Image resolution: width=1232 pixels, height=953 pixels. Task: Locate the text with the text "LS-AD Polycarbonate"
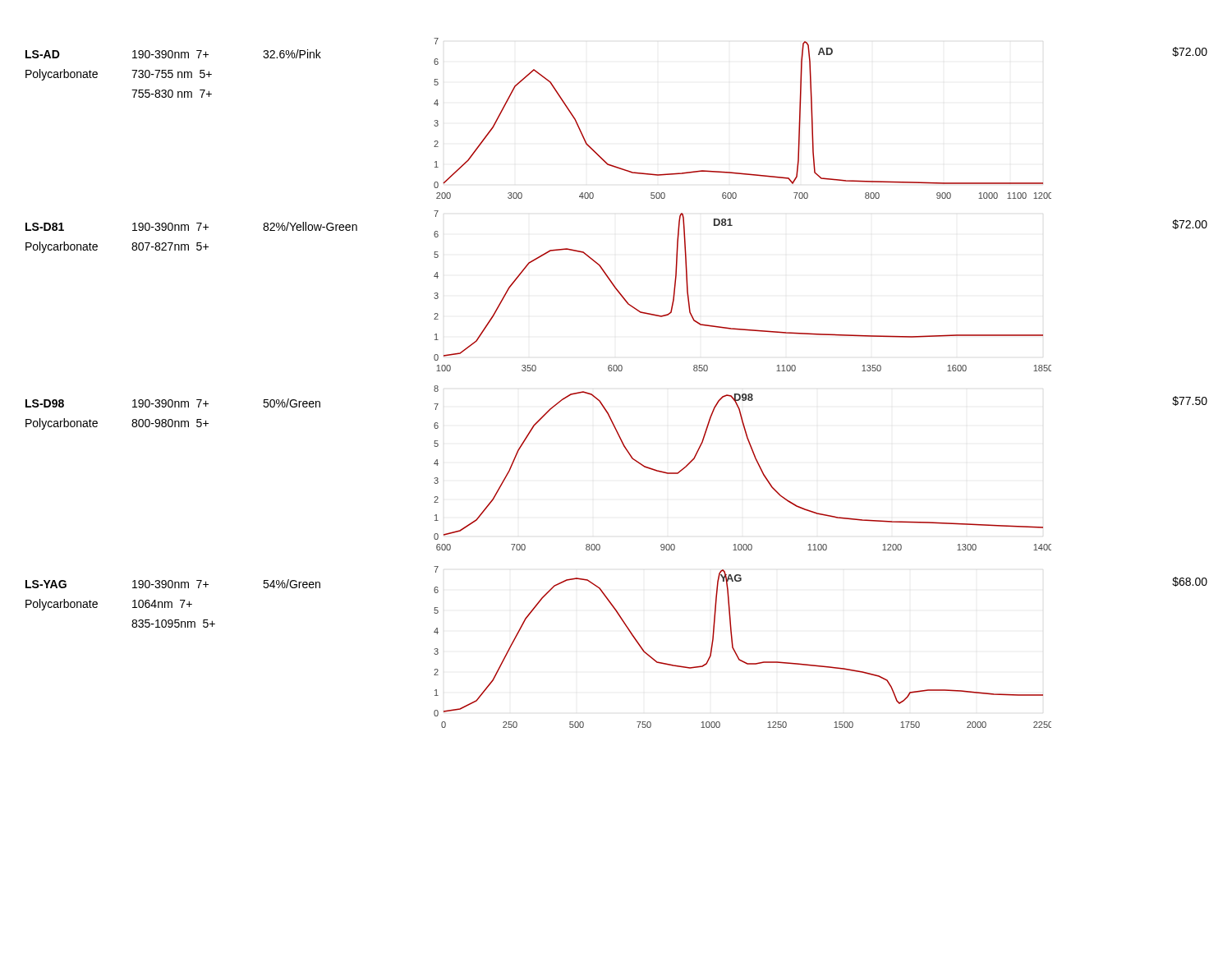pyautogui.click(x=61, y=65)
